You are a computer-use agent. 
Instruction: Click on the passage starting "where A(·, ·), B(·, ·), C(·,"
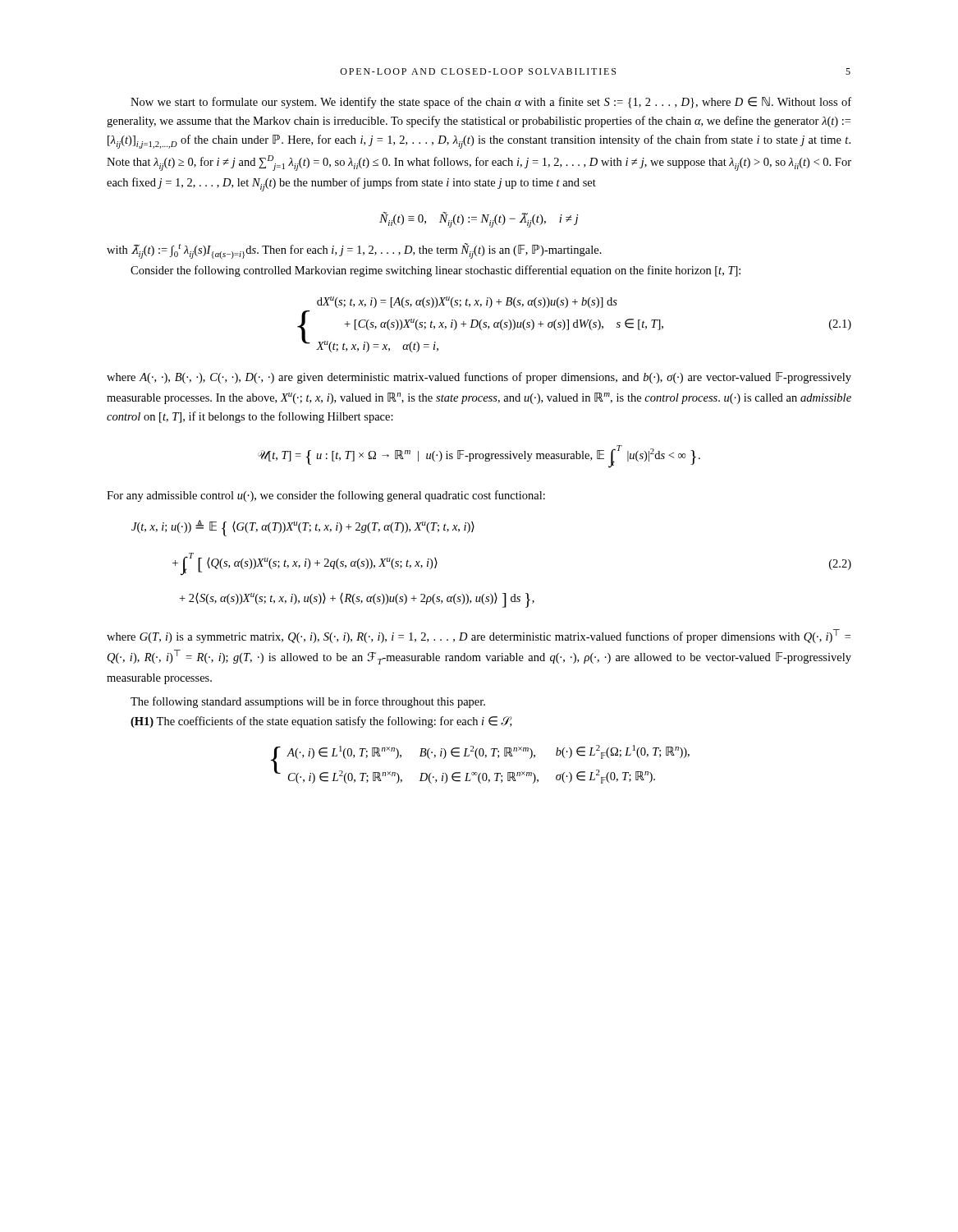(479, 397)
